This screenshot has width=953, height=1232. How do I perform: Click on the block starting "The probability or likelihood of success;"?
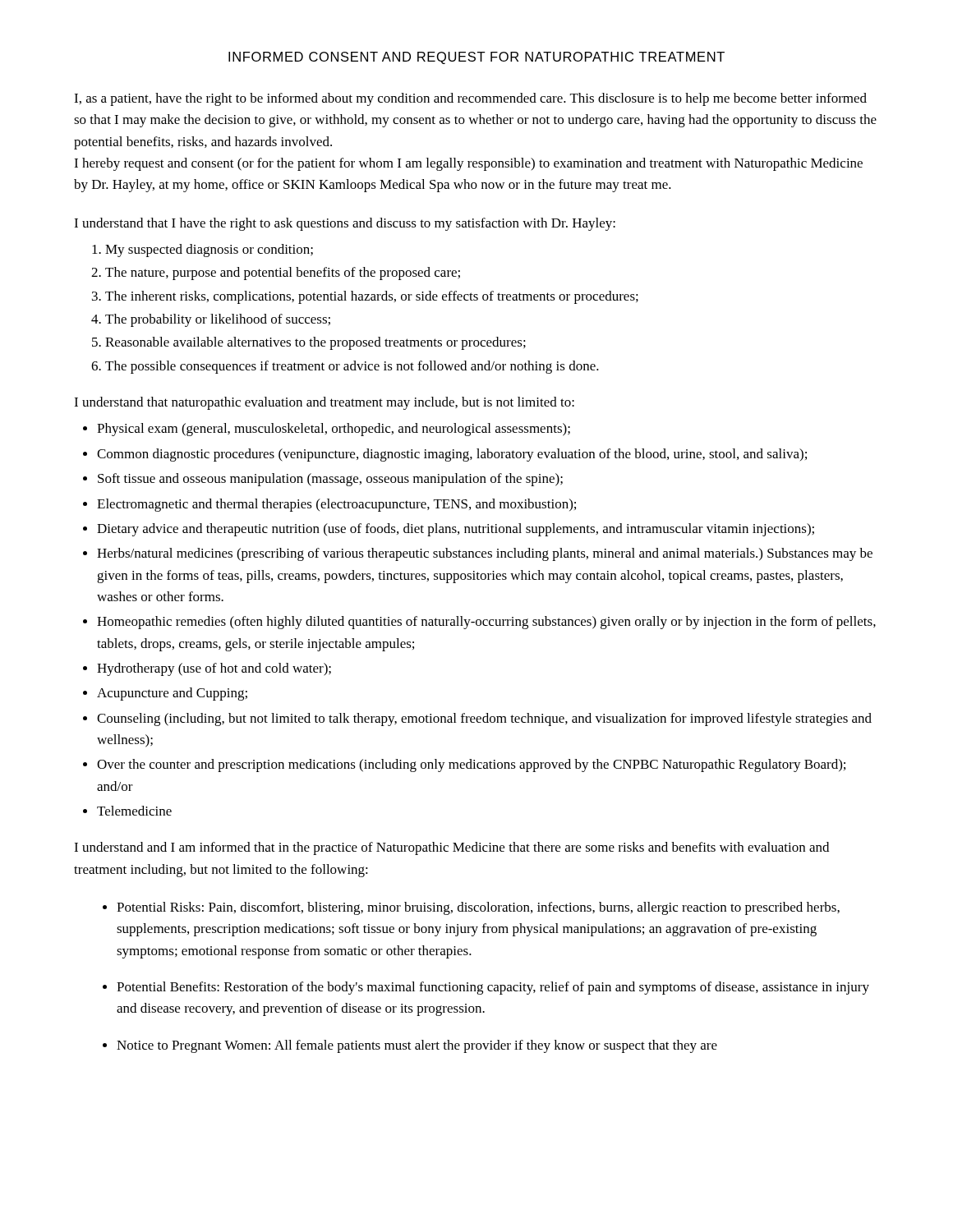click(x=218, y=319)
